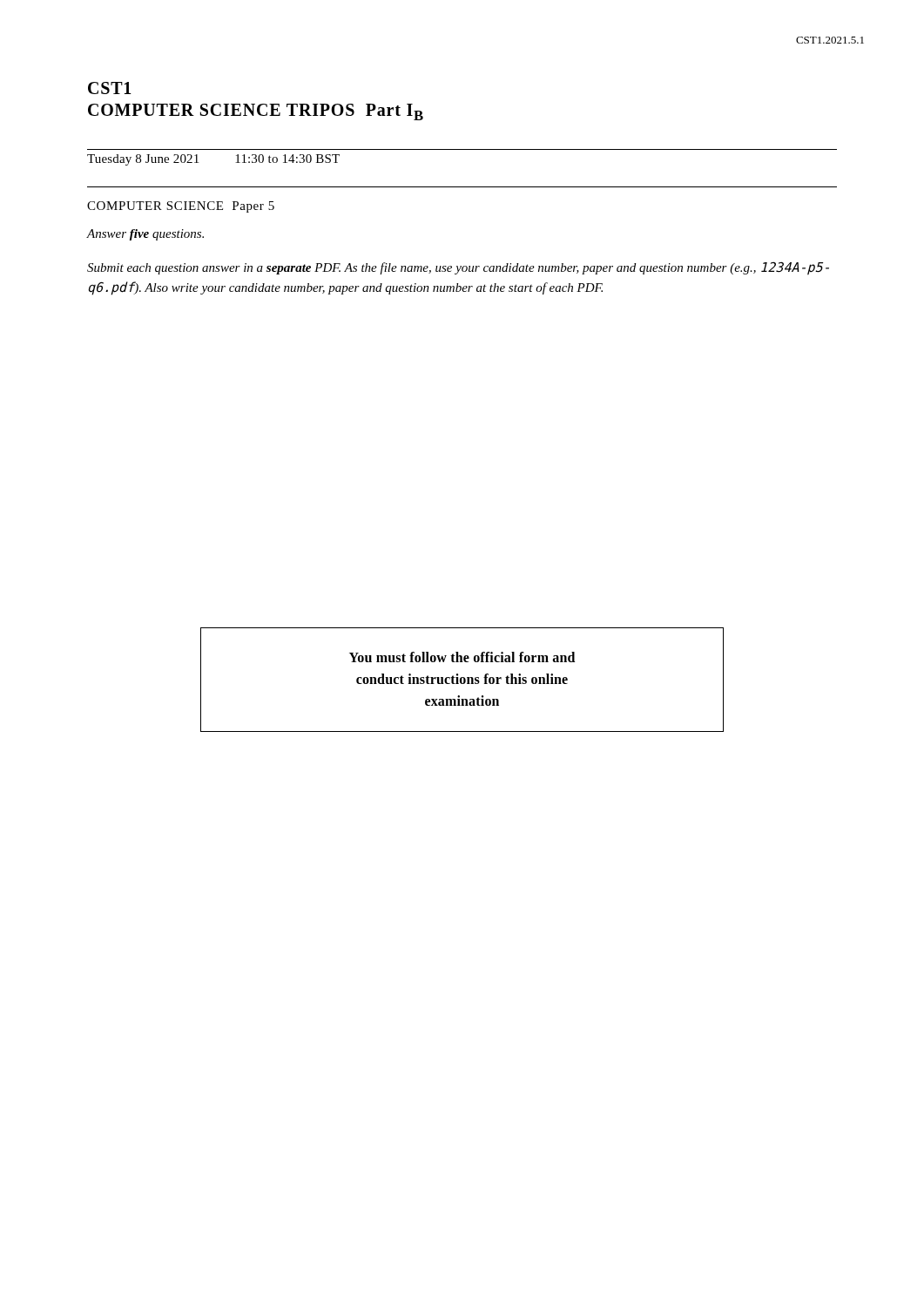Viewport: 924px width, 1307px height.
Task: Navigate to the element starting "Tuesday 8 June 2021 11:30"
Action: coord(213,159)
